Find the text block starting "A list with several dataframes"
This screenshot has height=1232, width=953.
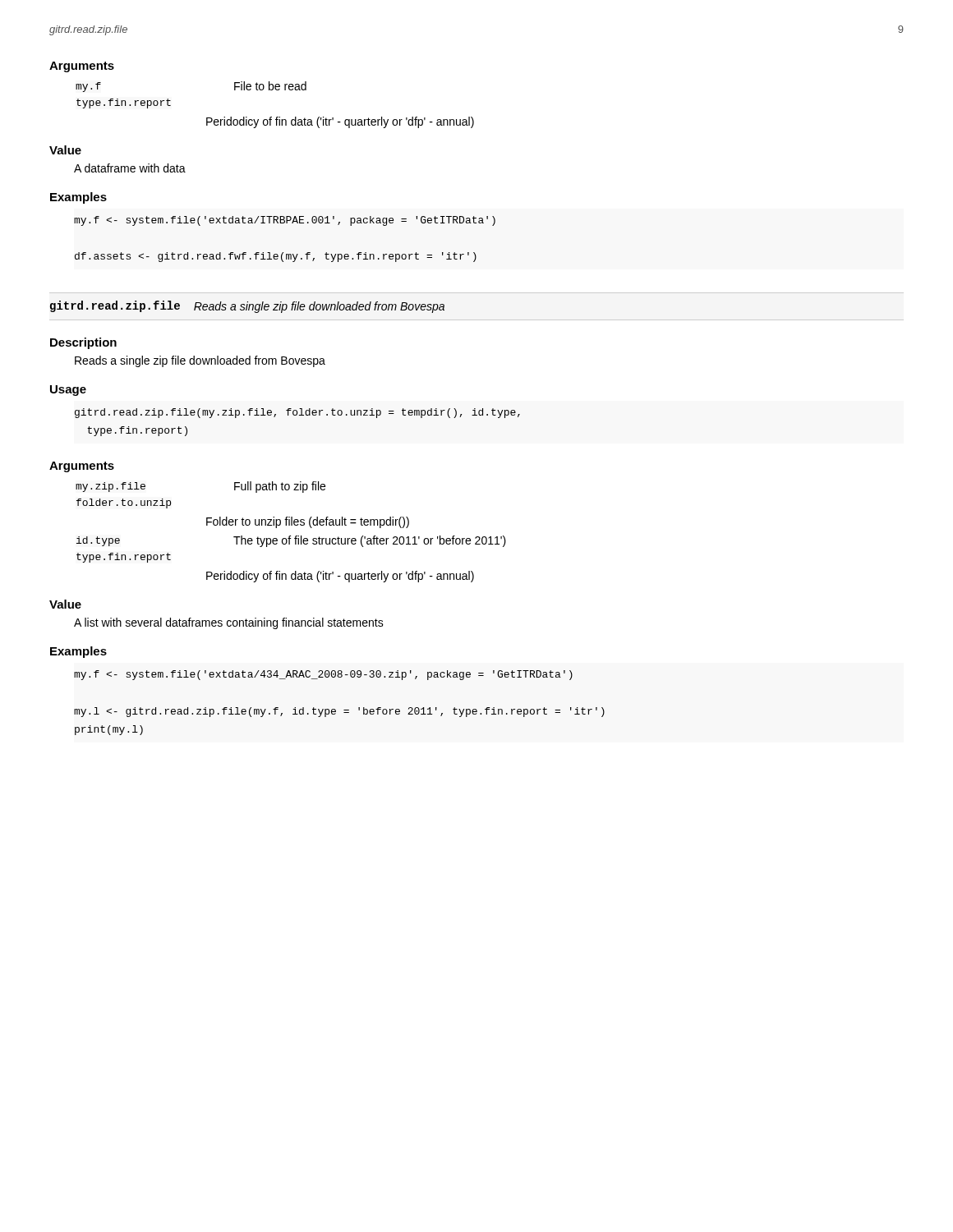click(229, 623)
